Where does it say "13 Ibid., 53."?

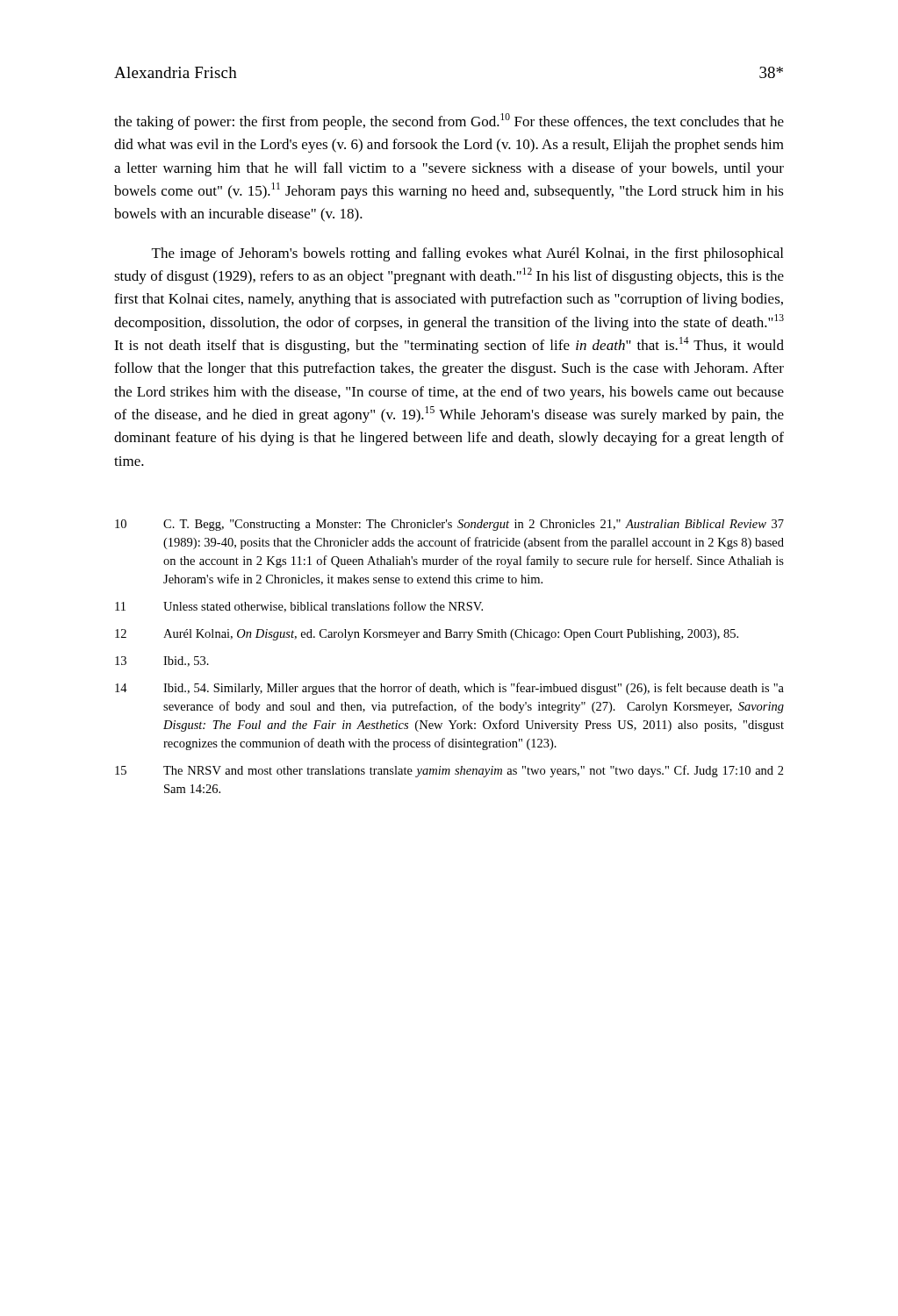[162, 662]
